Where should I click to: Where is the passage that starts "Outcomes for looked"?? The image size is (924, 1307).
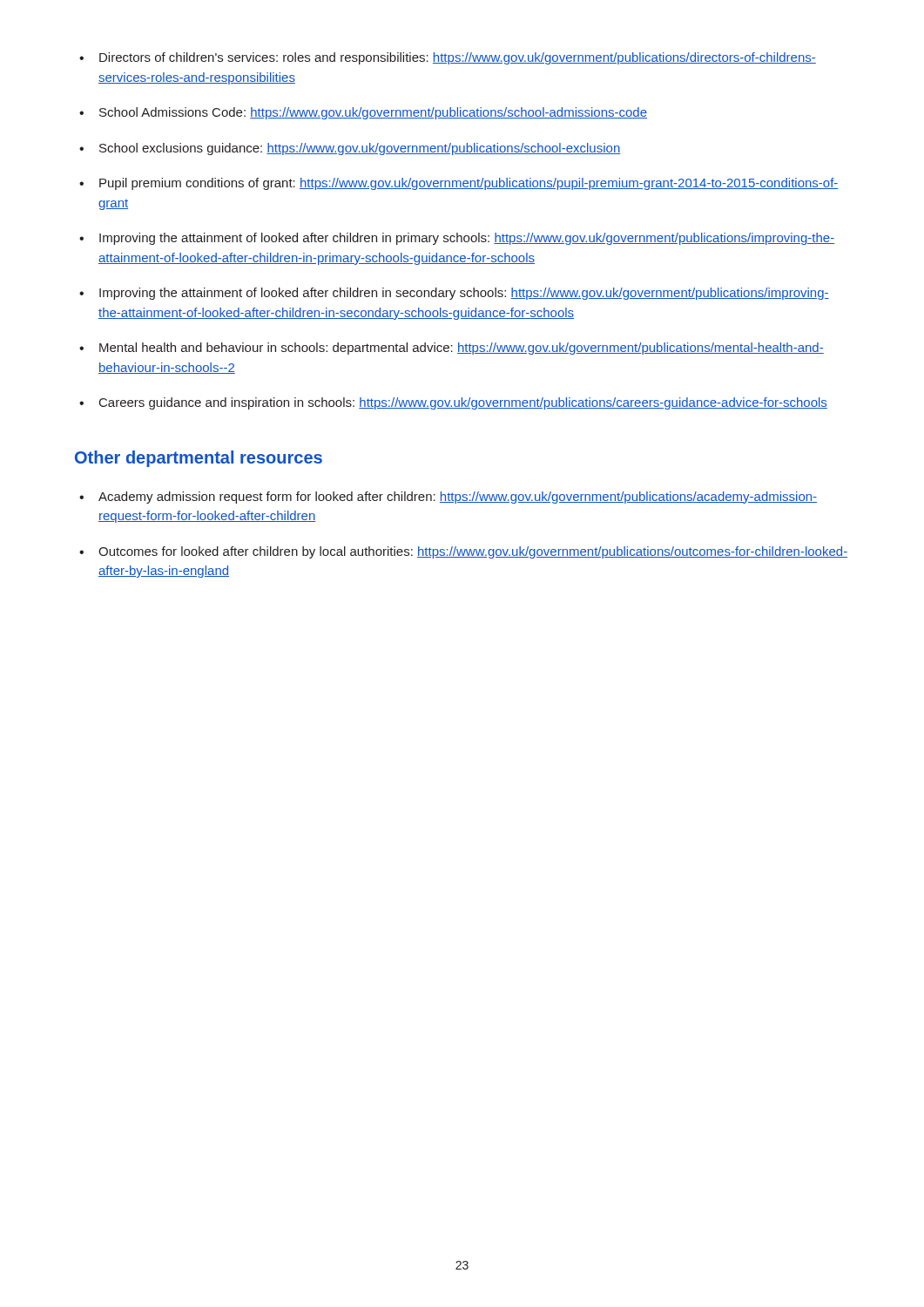(473, 561)
